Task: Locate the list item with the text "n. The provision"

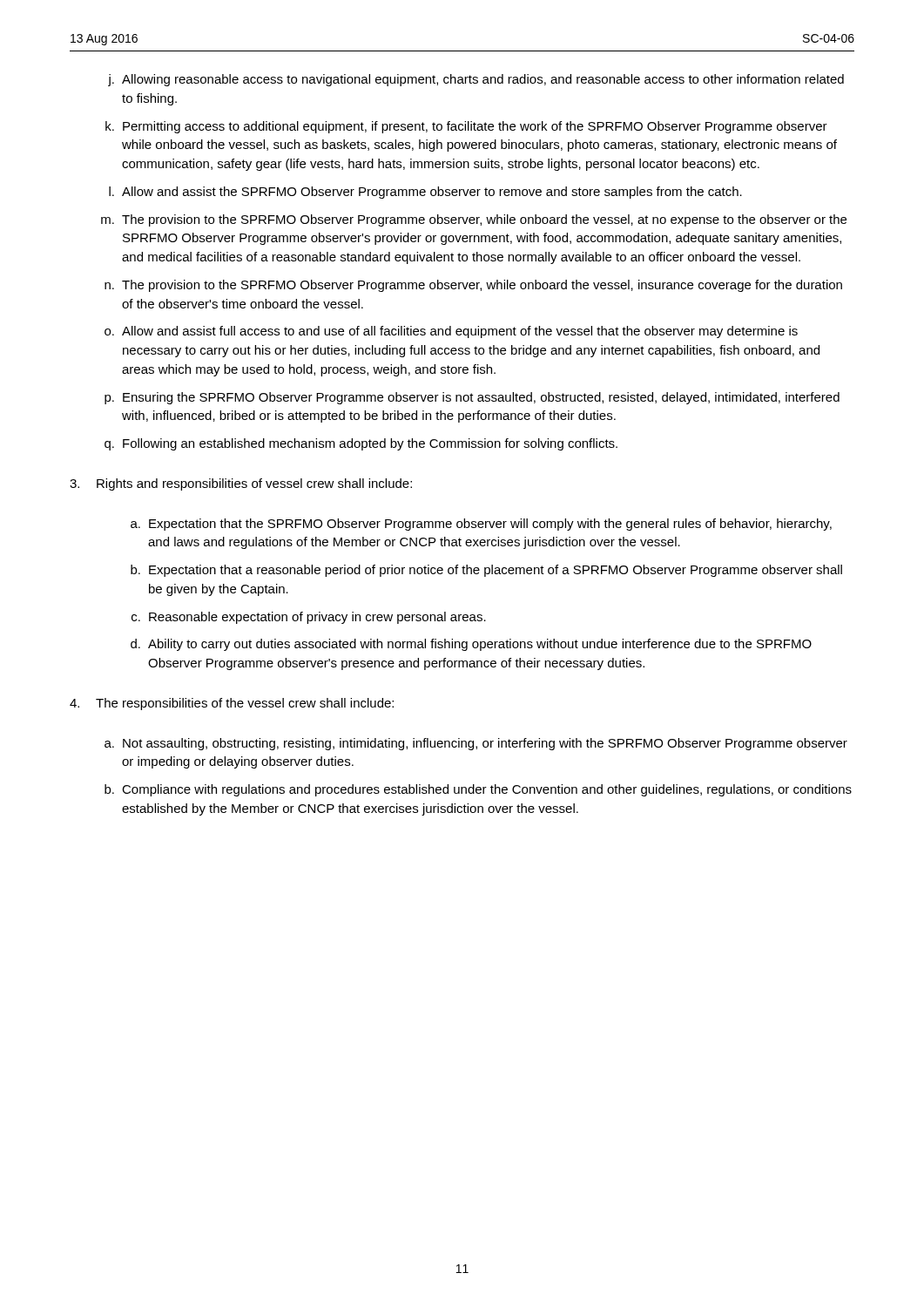Action: (x=462, y=294)
